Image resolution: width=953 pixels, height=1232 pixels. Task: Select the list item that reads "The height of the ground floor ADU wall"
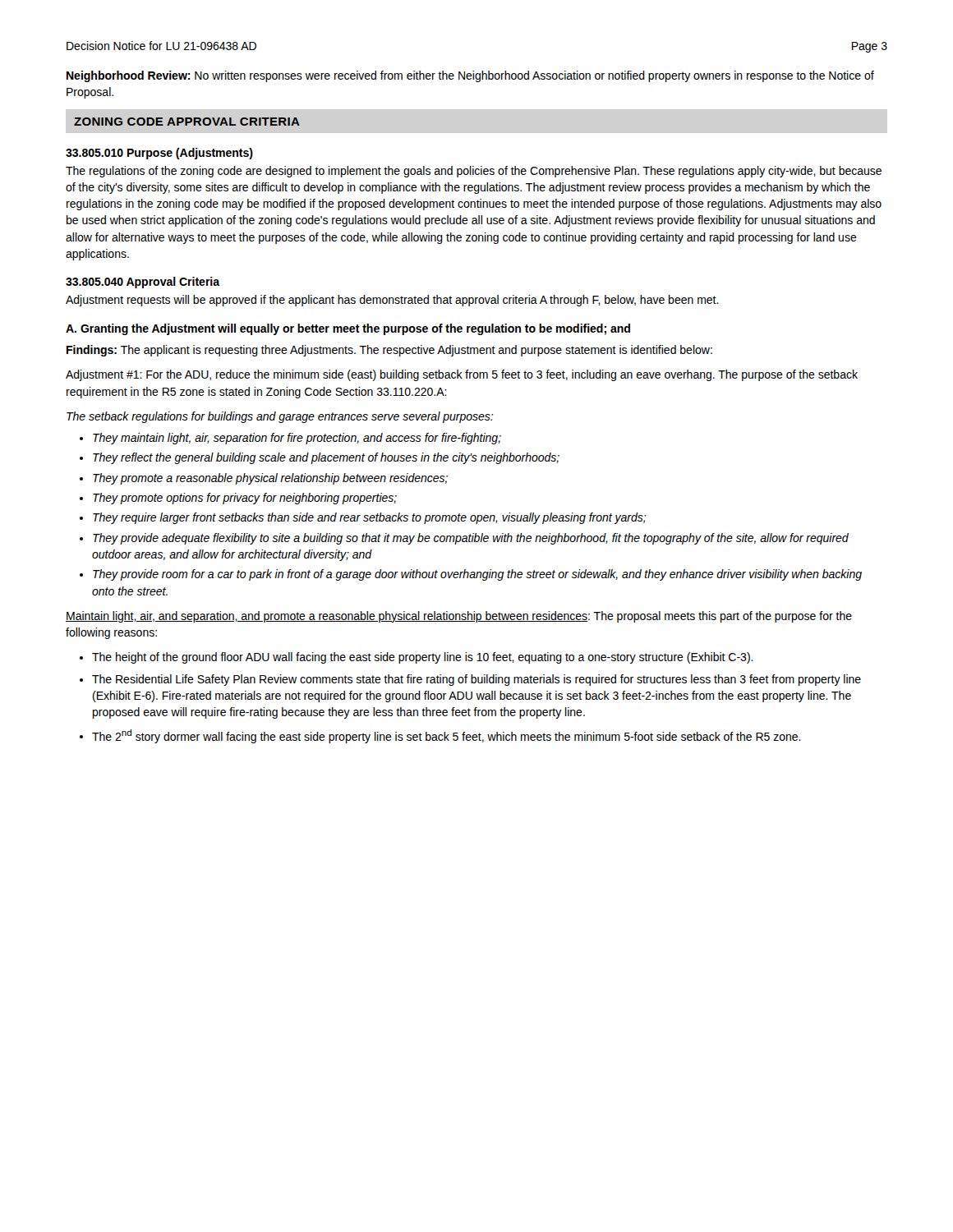point(423,657)
